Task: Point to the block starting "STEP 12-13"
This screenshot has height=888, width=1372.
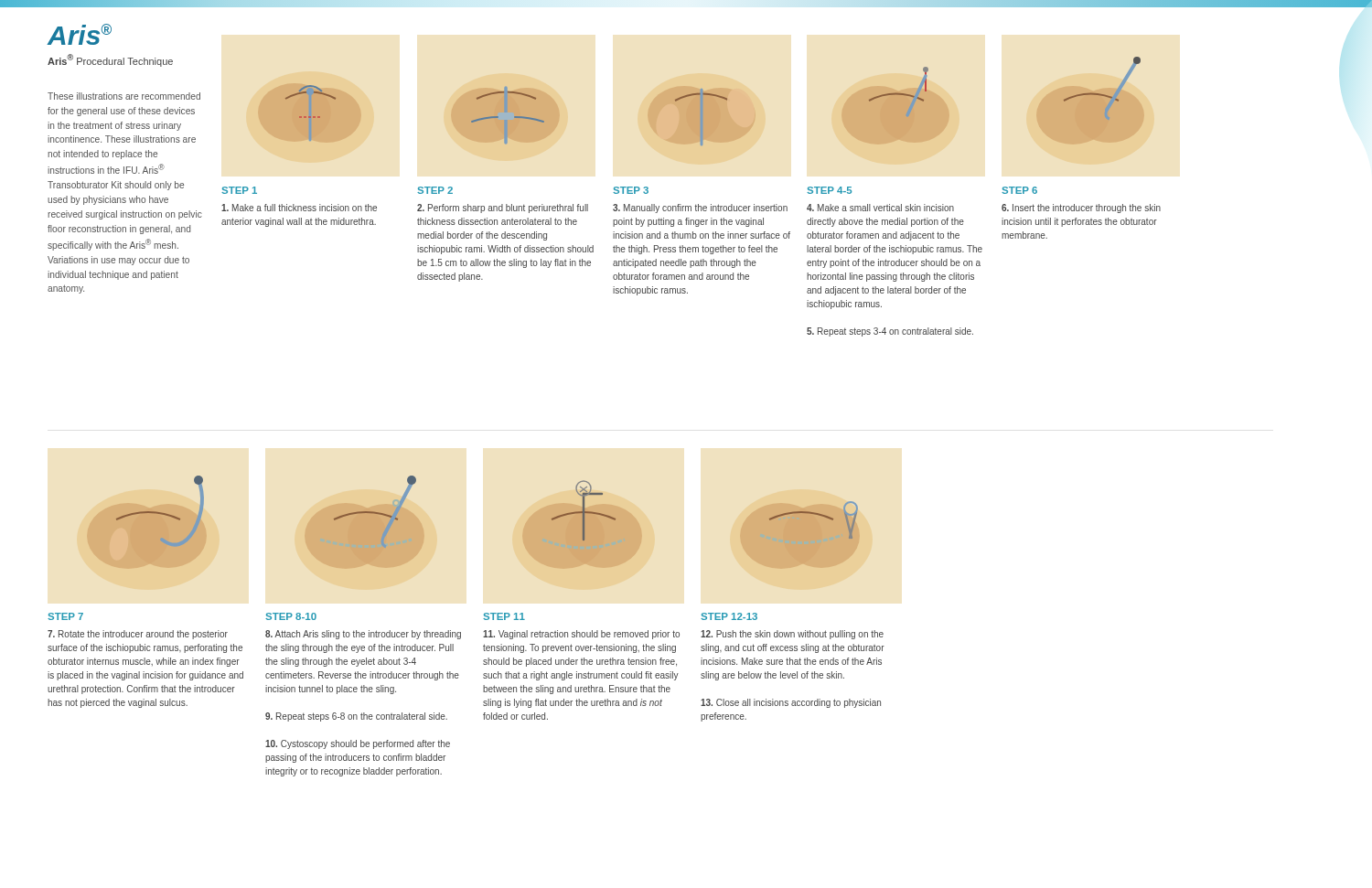Action: pos(729,616)
